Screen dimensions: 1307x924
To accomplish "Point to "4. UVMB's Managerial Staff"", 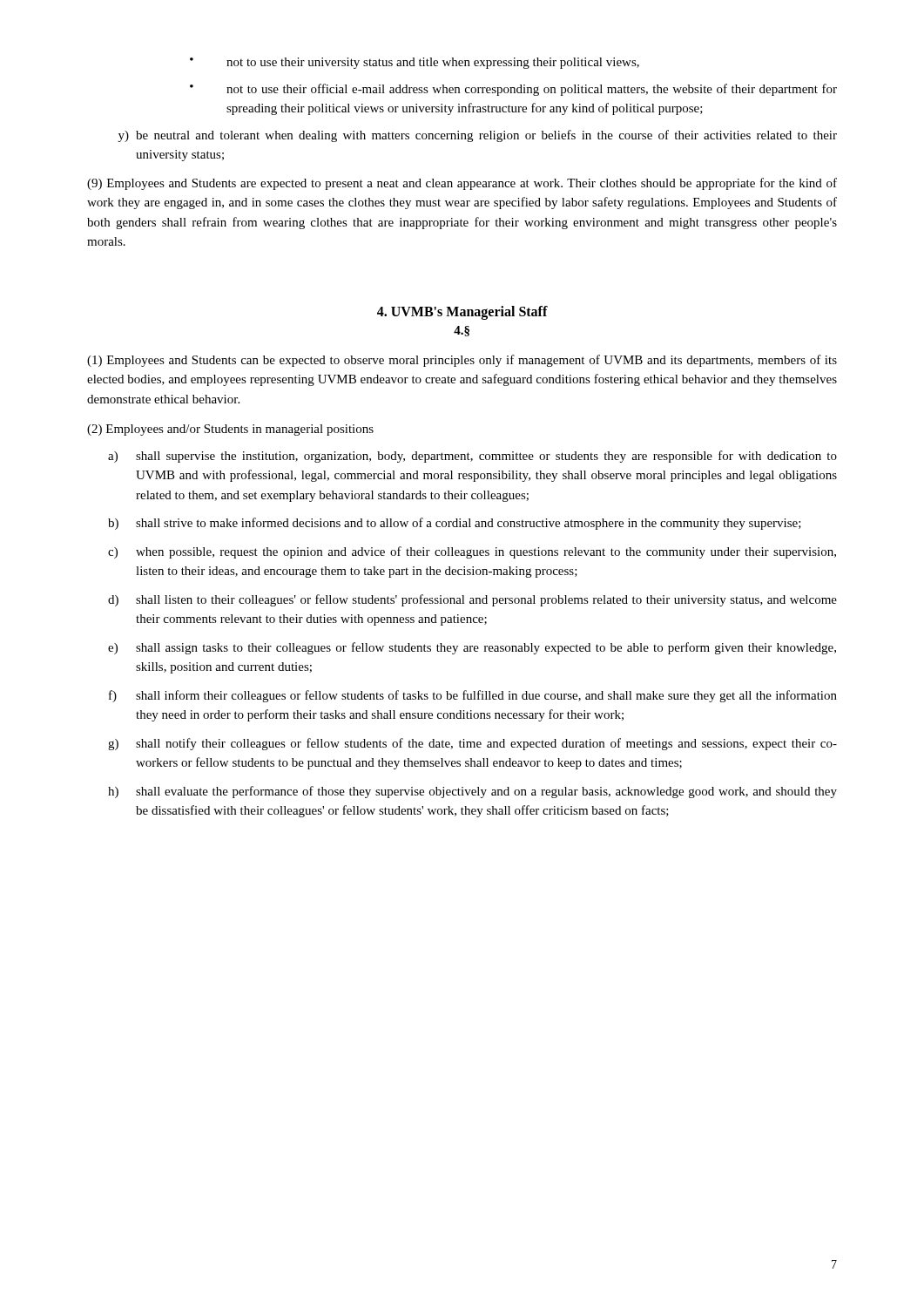I will click(x=462, y=311).
